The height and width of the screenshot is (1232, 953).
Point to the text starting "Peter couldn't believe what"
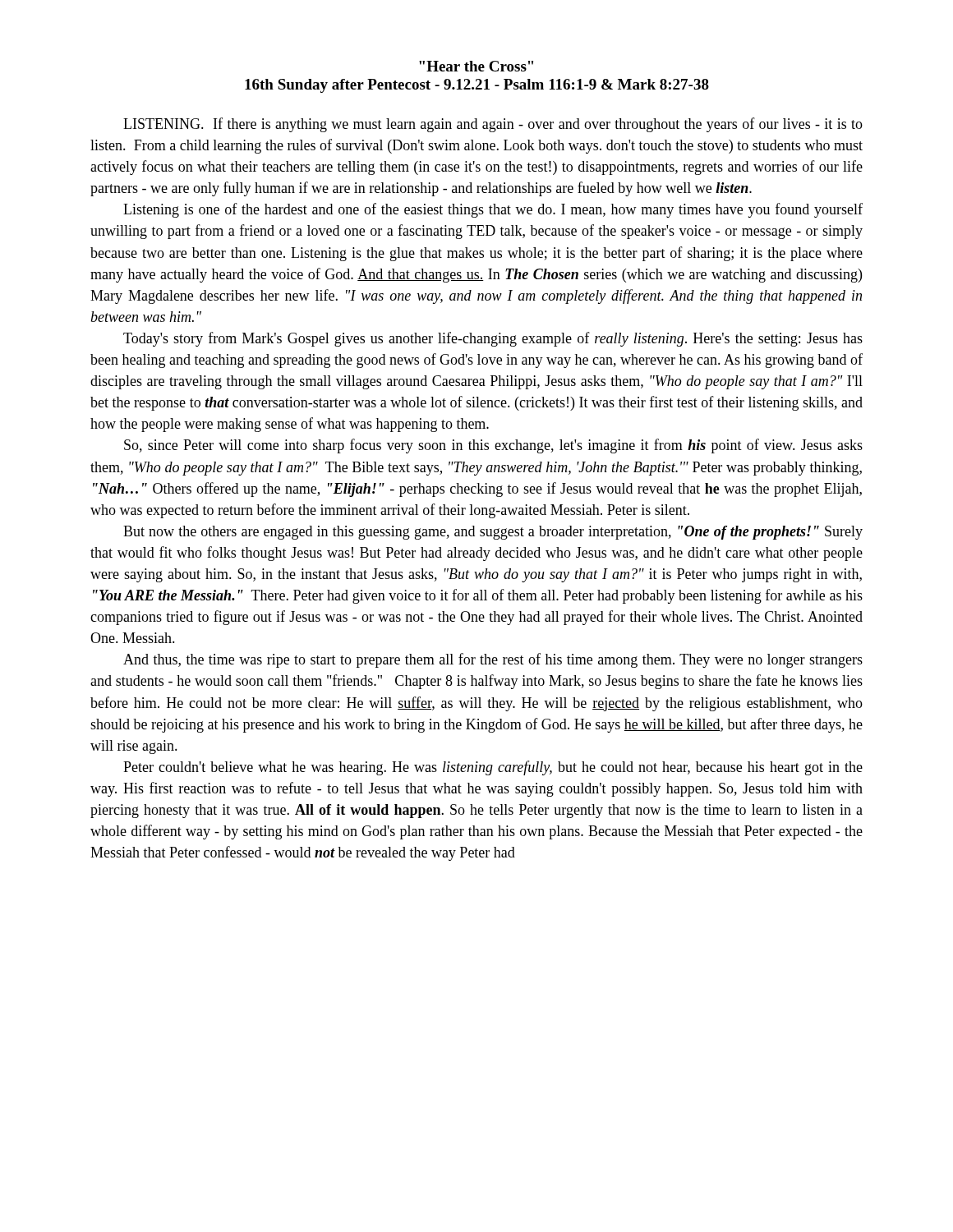(476, 810)
